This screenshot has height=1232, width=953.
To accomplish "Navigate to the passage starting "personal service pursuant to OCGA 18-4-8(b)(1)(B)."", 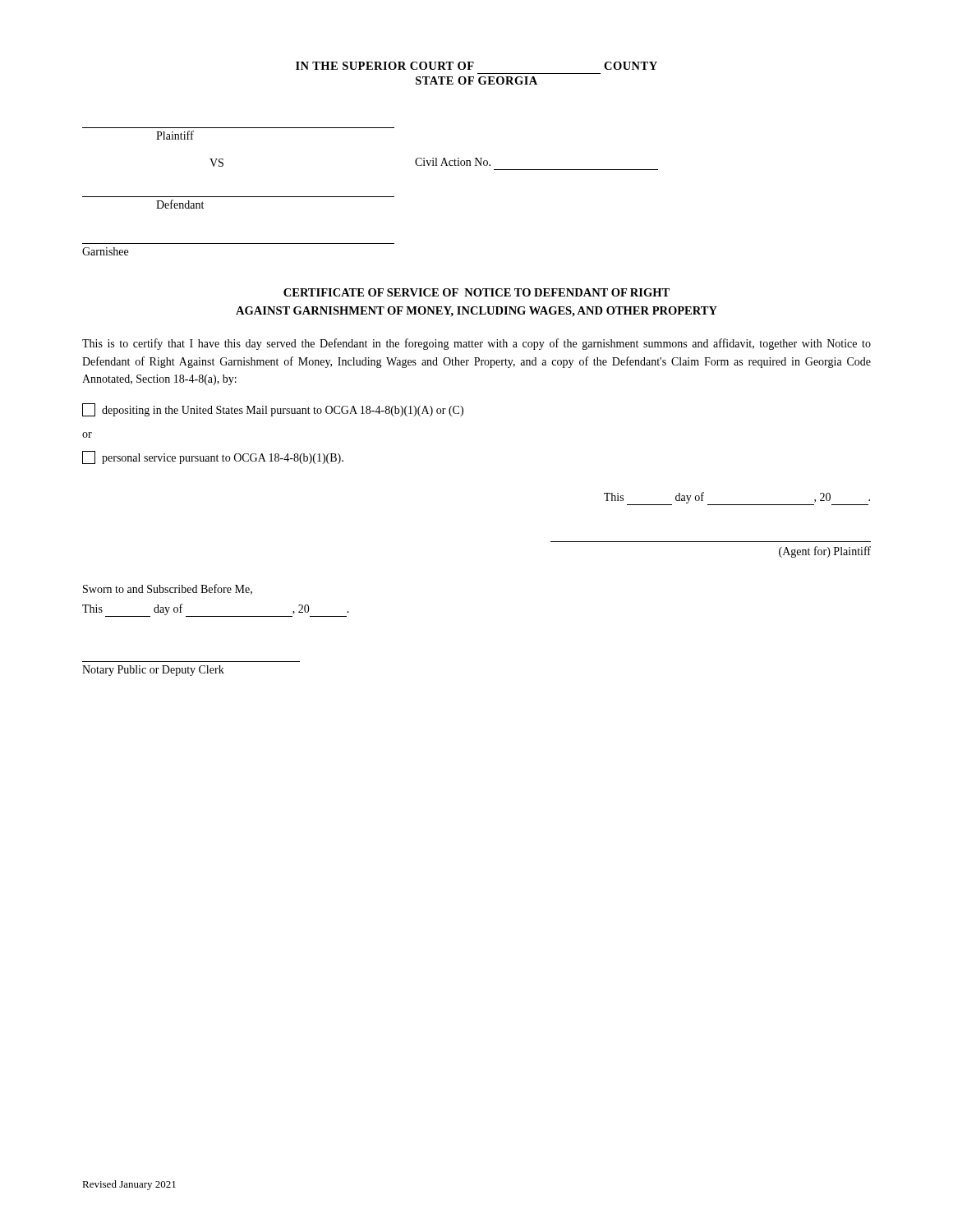I will coord(213,458).
